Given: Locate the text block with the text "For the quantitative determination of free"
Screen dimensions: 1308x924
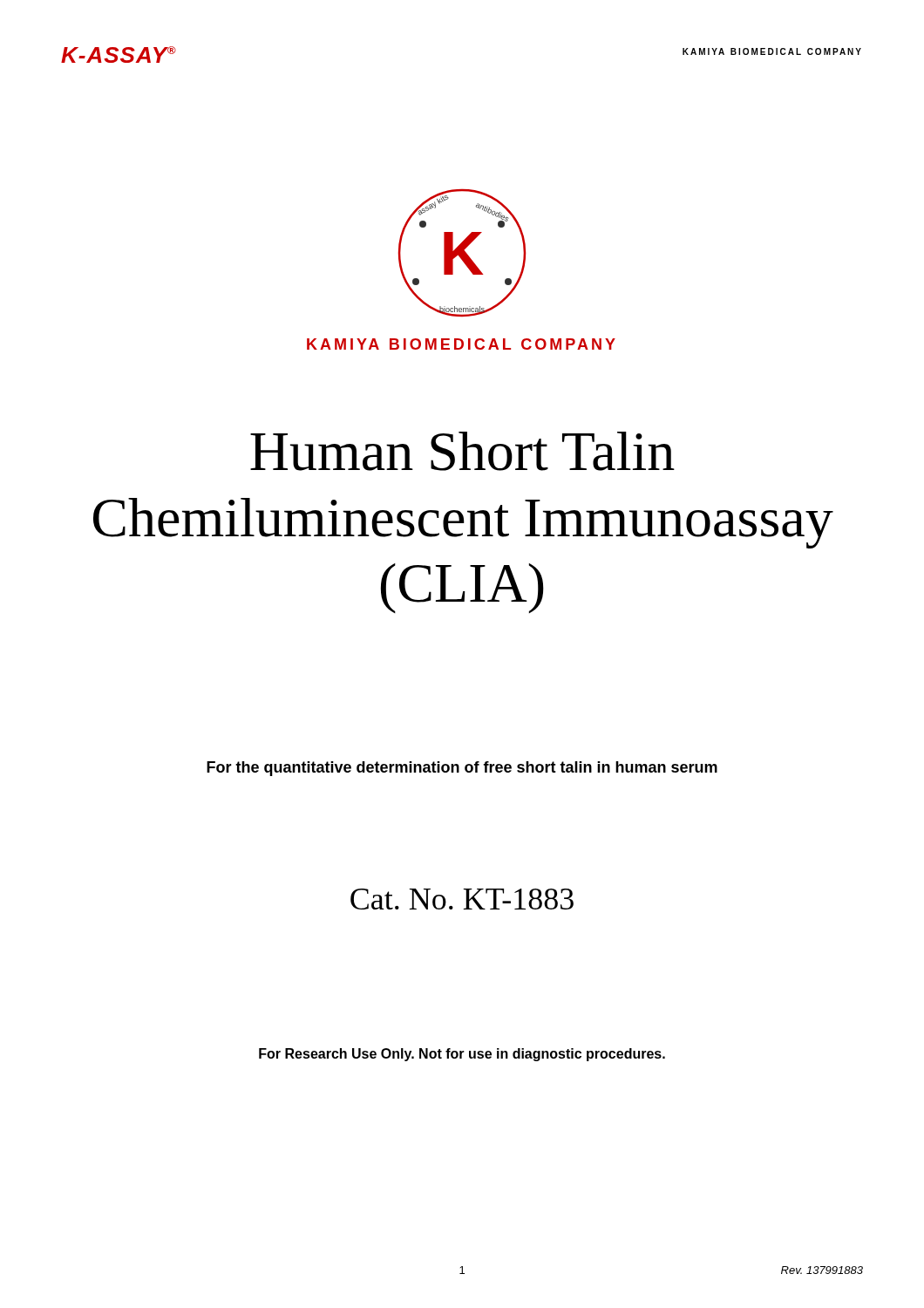Looking at the screenshot, I should click(462, 767).
